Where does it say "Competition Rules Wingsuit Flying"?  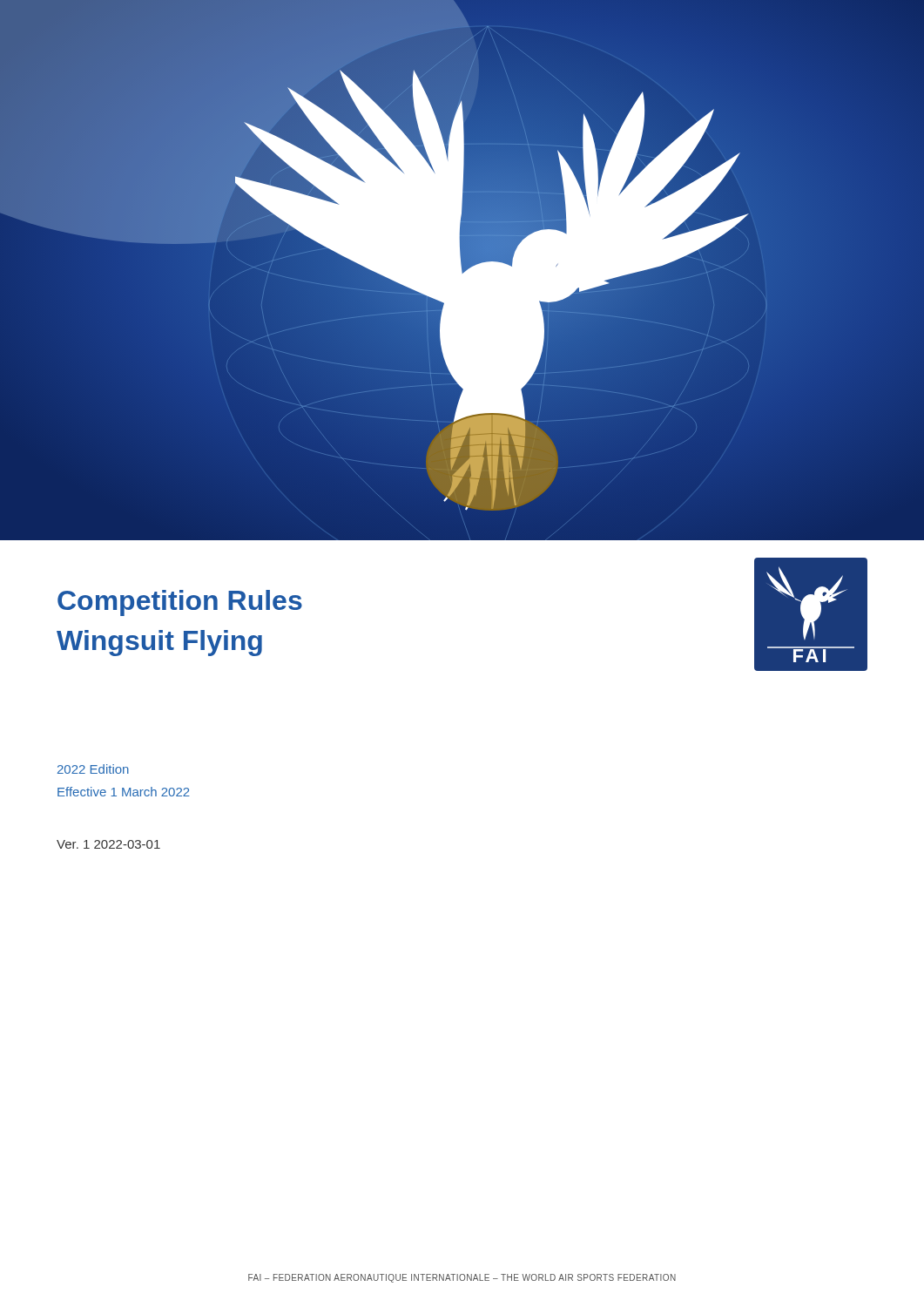pyautogui.click(x=201, y=630)
